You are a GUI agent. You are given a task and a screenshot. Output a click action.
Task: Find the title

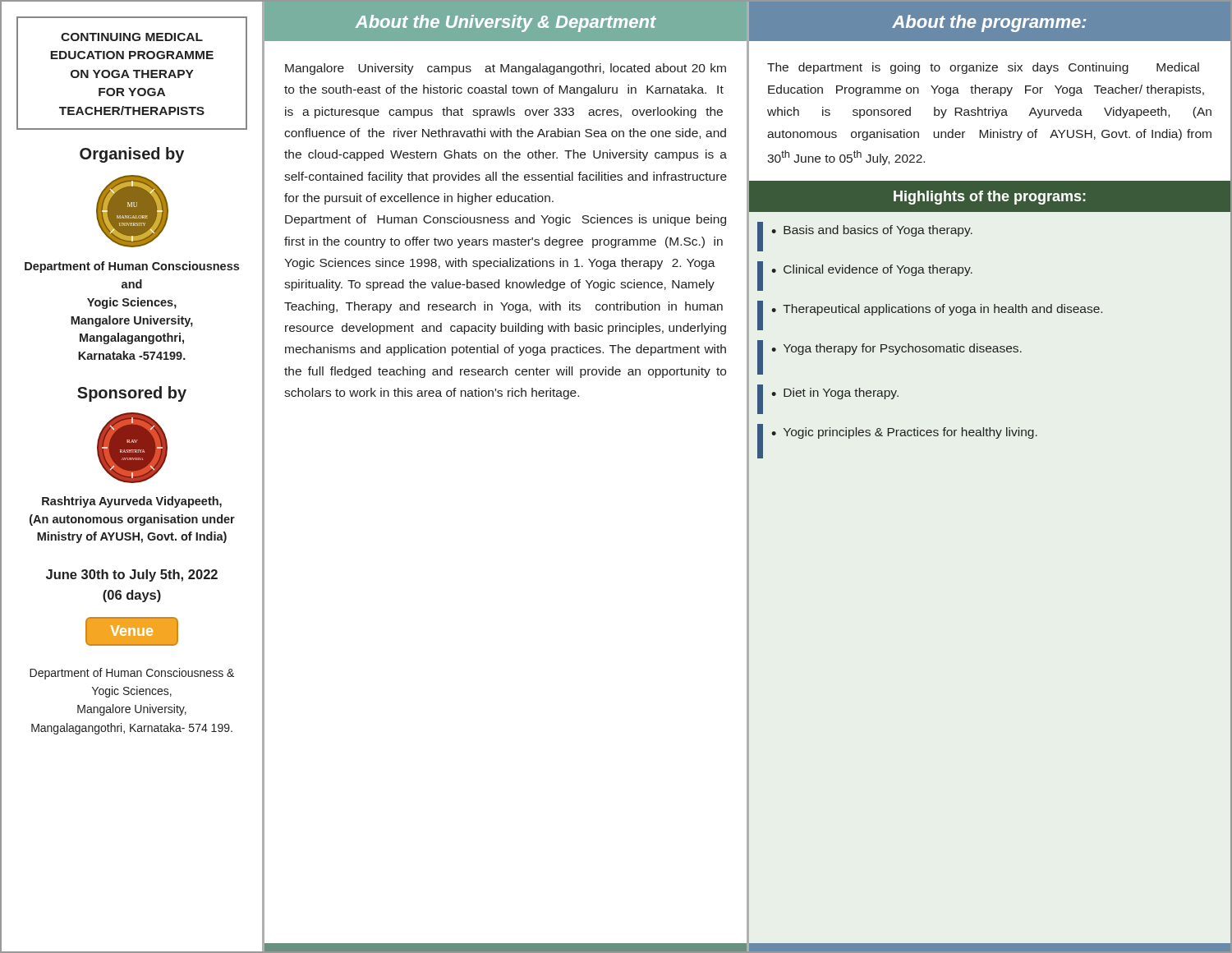[132, 74]
